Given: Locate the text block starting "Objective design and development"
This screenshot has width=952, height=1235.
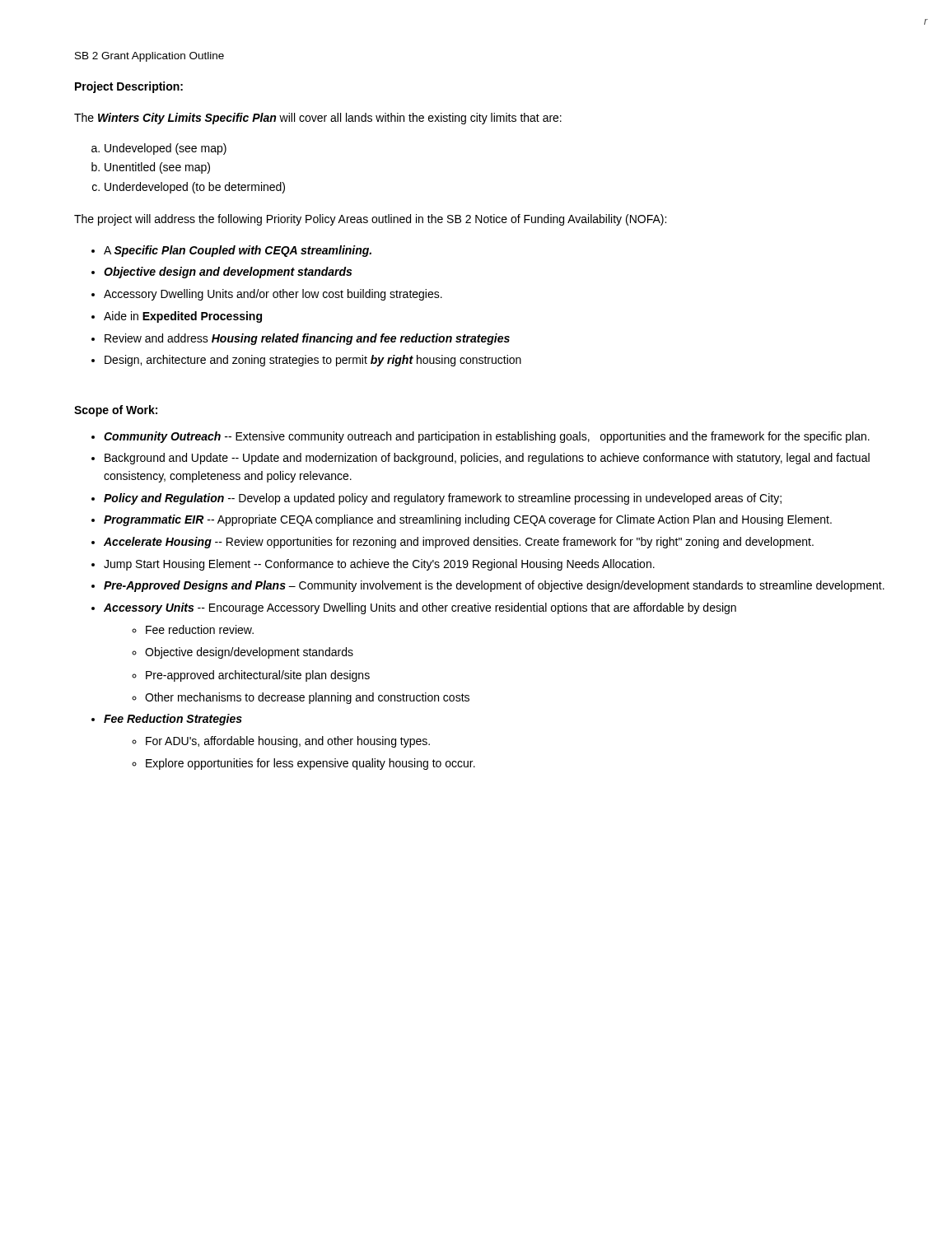Looking at the screenshot, I should coord(228,272).
